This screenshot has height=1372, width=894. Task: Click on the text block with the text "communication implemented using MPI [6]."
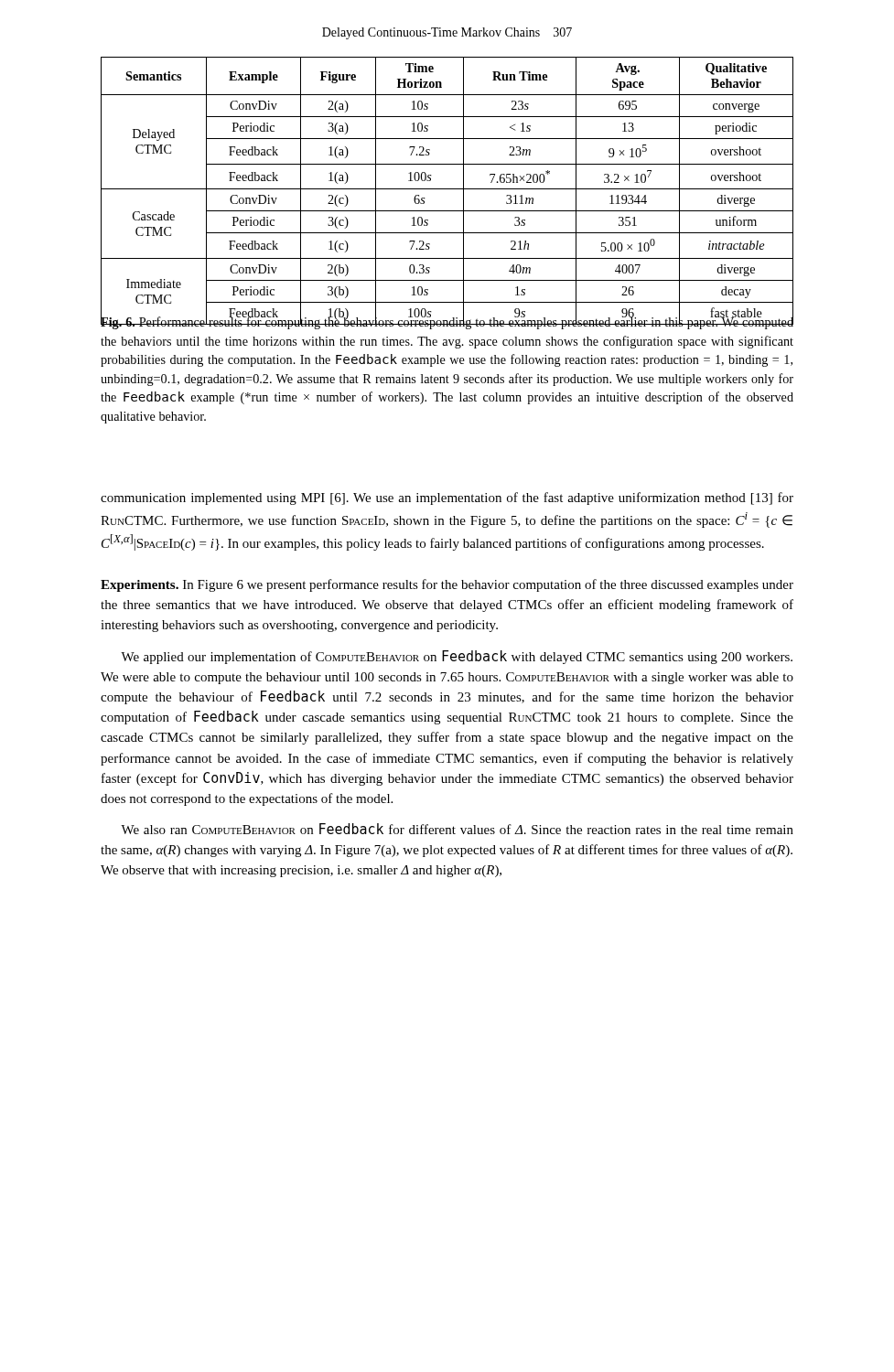[447, 521]
